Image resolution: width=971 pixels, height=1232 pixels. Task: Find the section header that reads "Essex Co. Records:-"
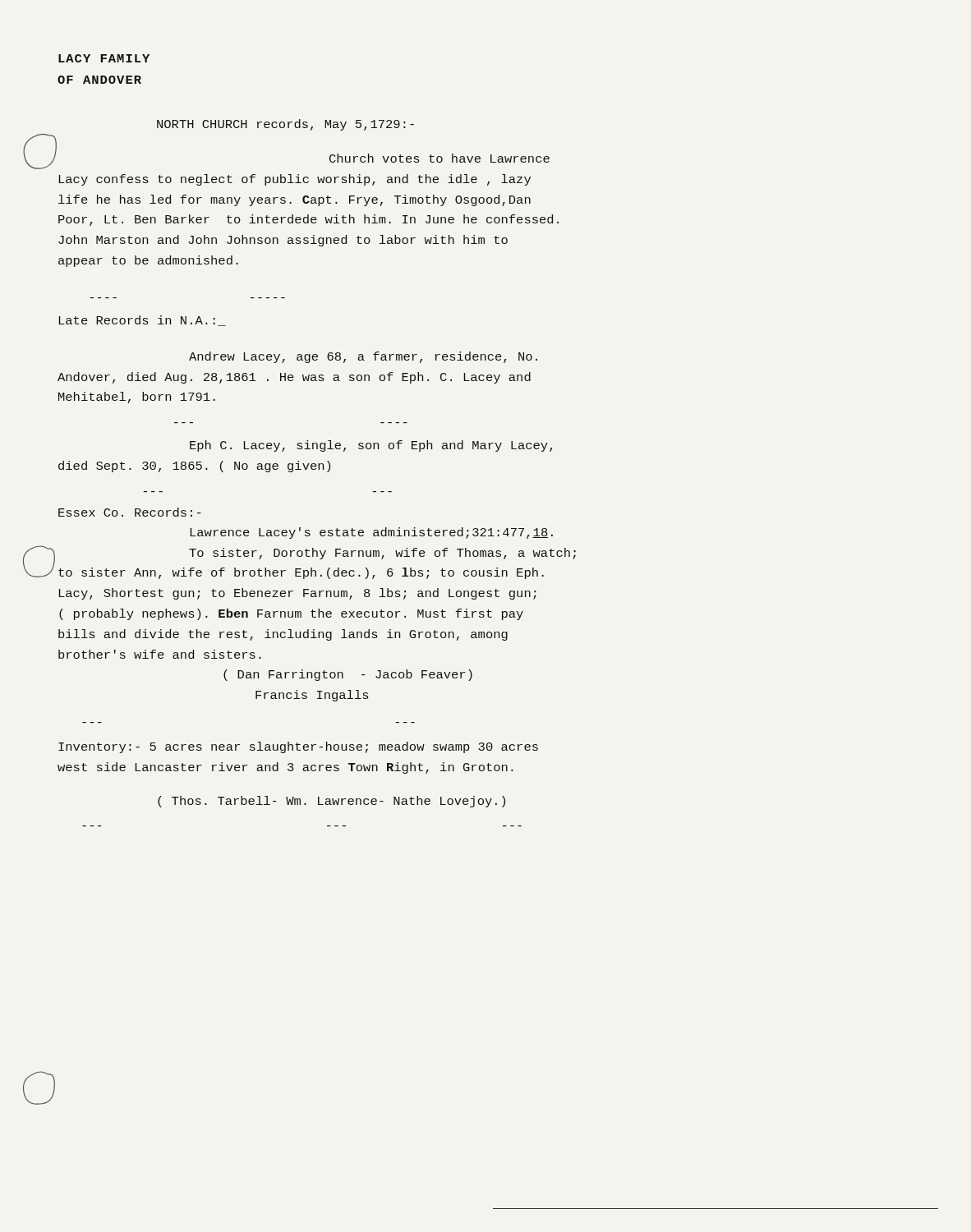coord(130,513)
